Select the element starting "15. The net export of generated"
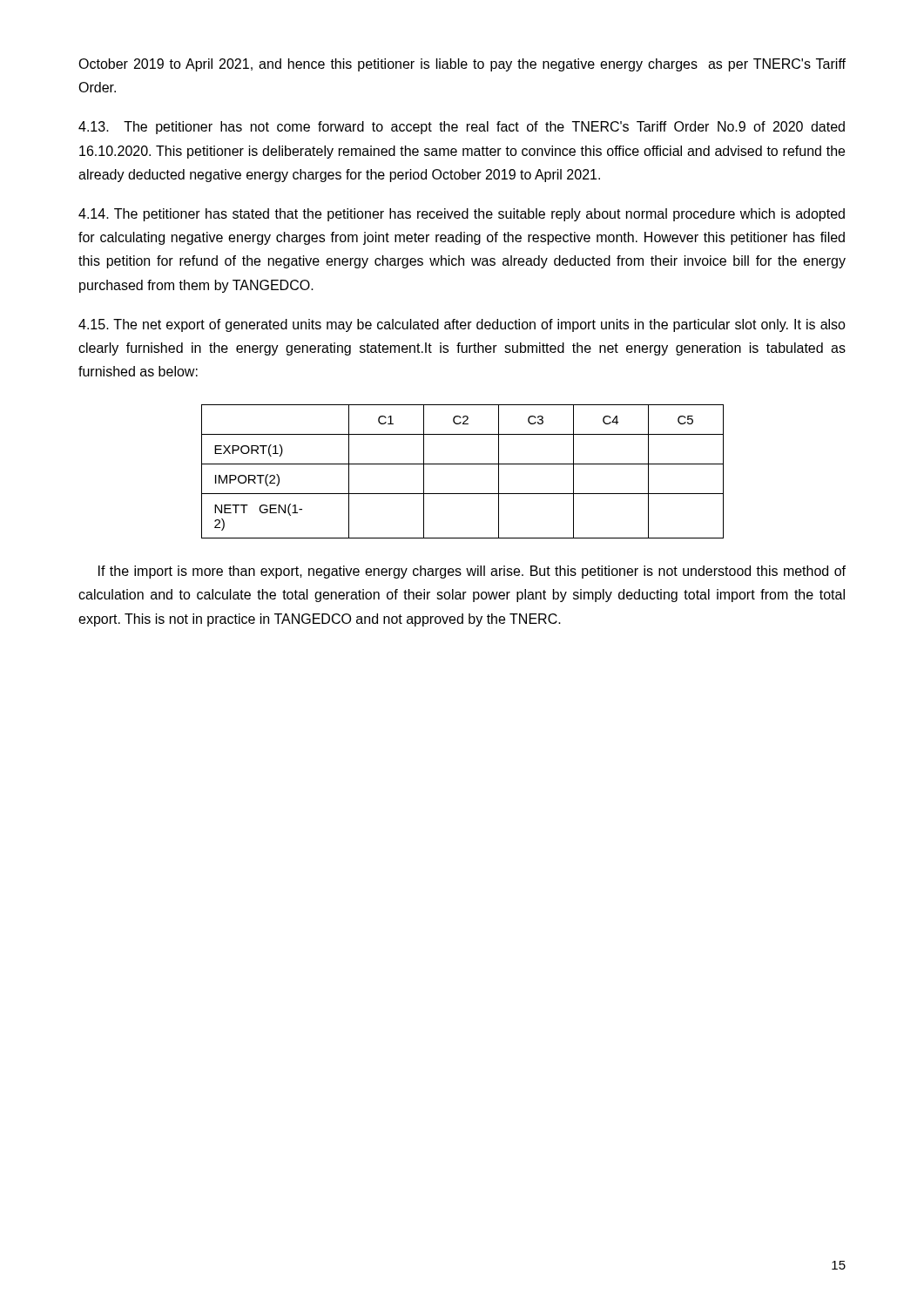Viewport: 924px width, 1307px height. pos(462,348)
